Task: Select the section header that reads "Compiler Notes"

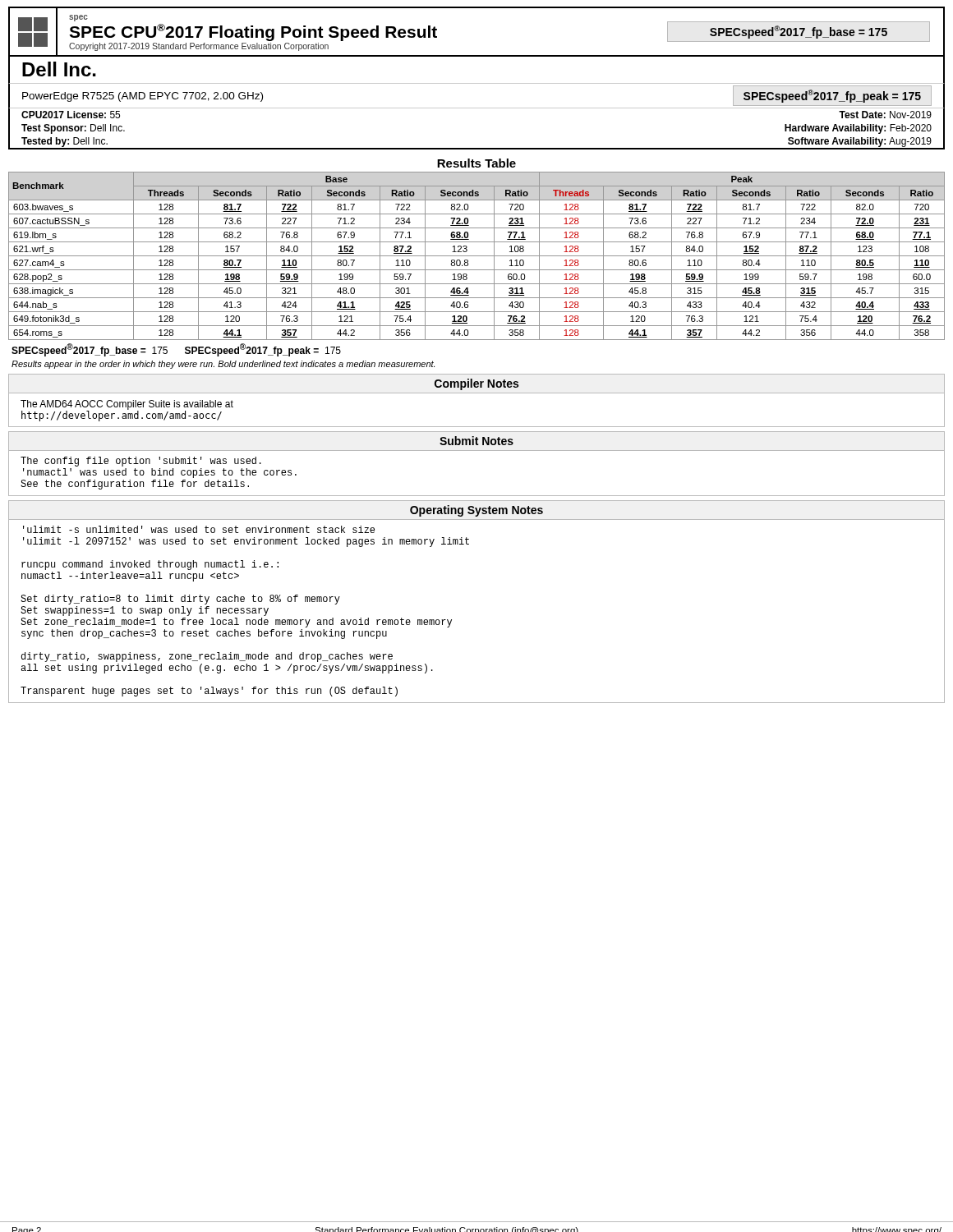Action: click(476, 383)
